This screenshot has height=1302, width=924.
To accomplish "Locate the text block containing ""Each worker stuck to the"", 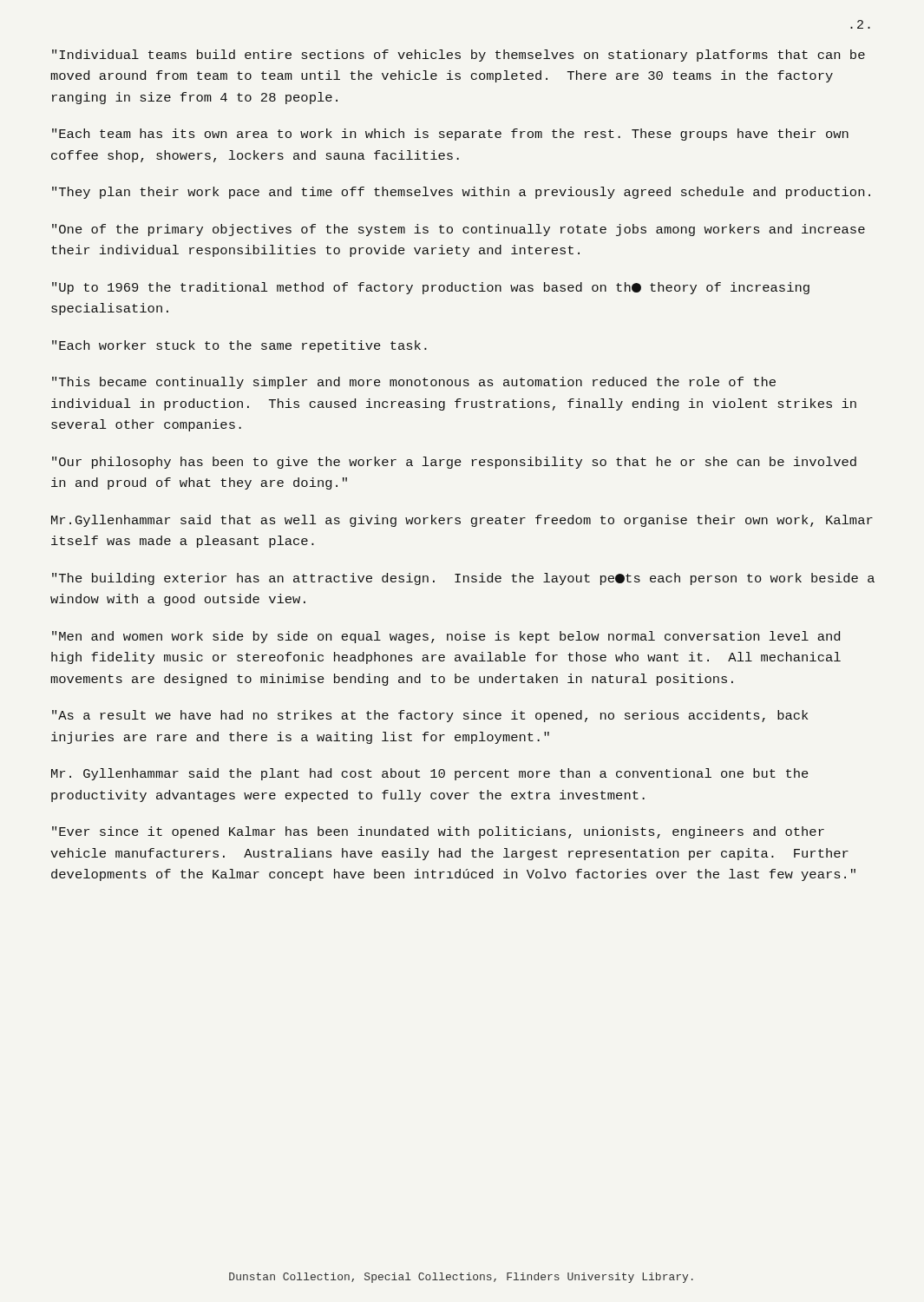I will [240, 346].
